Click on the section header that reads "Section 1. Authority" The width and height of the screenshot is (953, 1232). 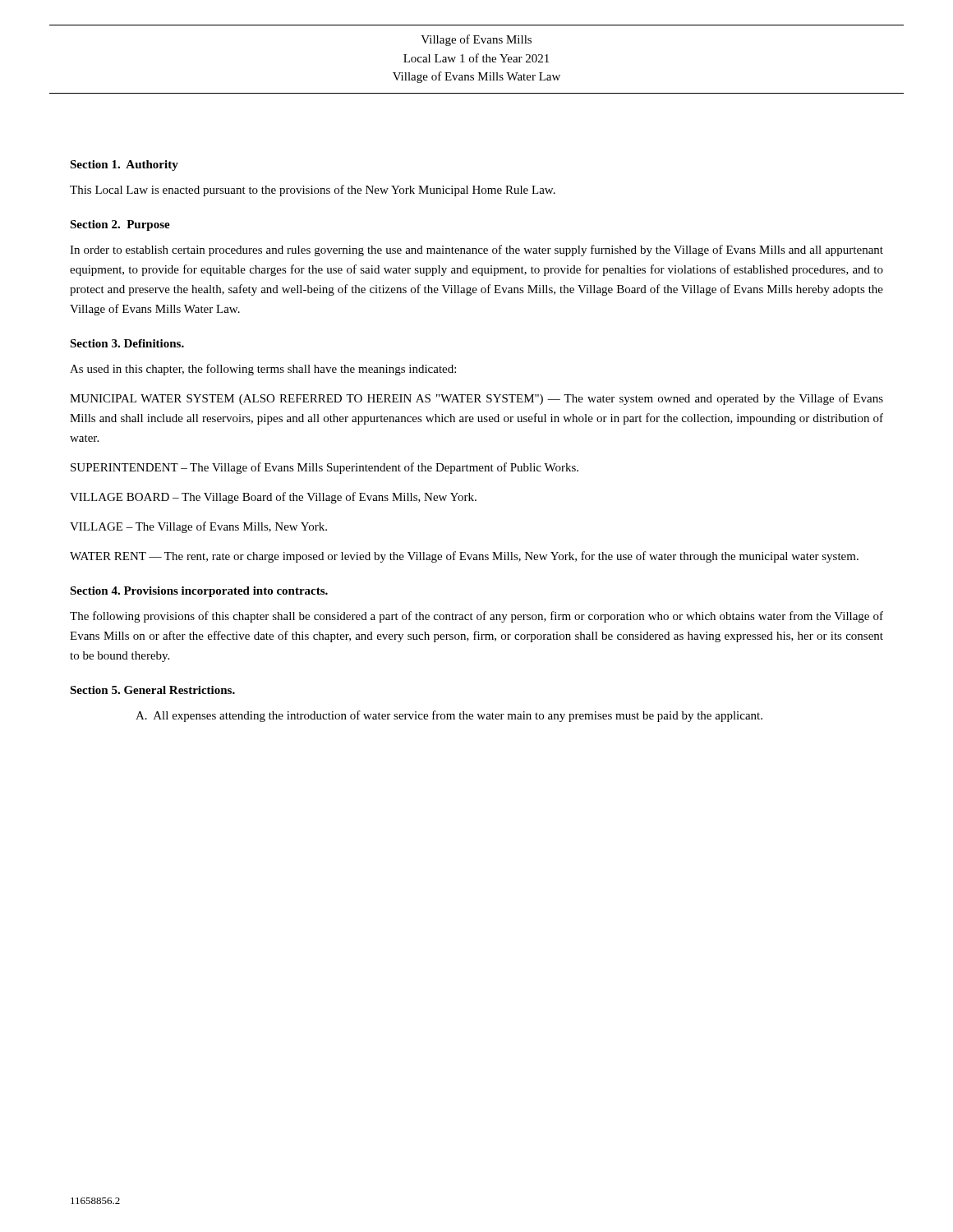click(x=124, y=164)
